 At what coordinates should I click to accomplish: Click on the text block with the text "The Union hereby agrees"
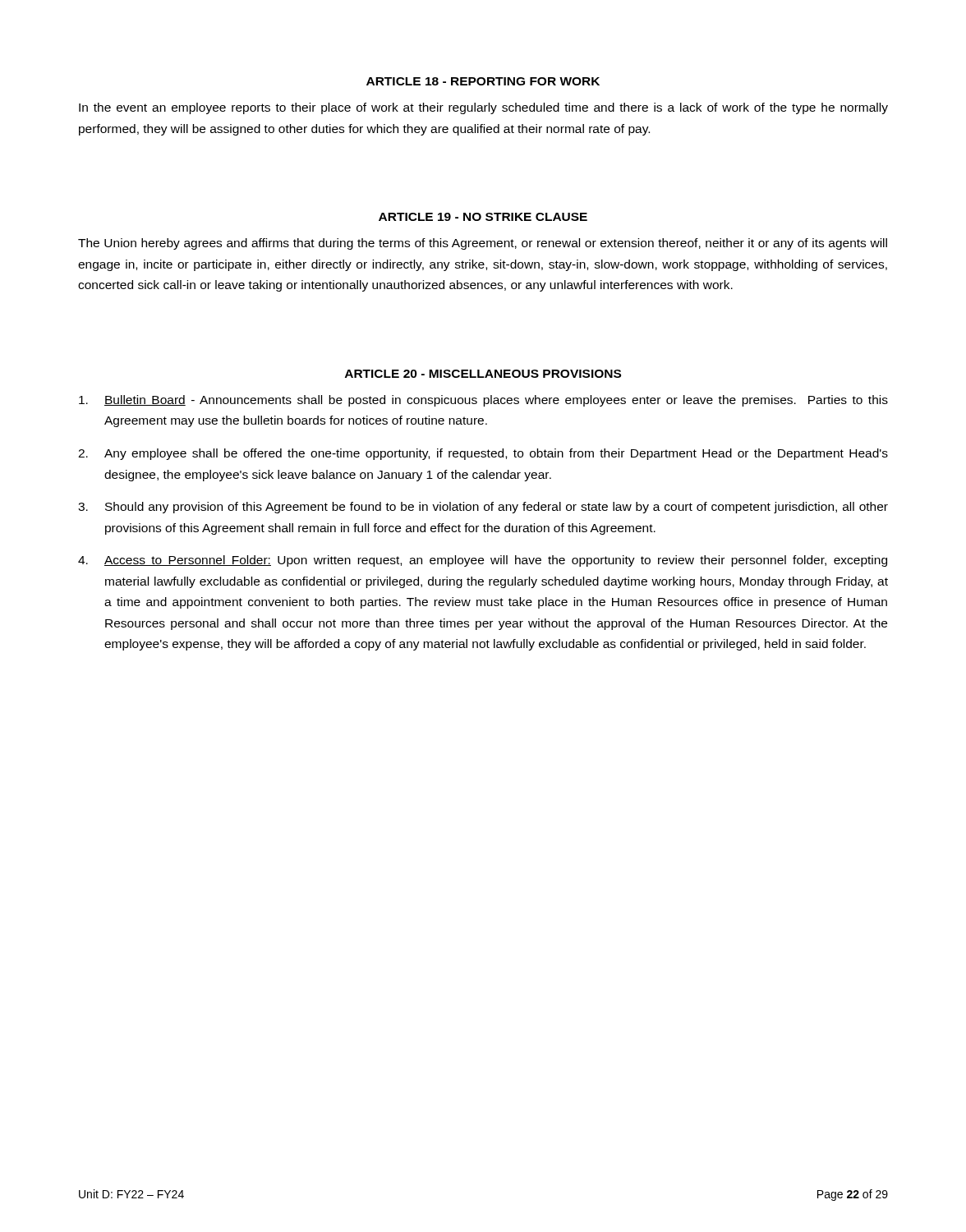pyautogui.click(x=483, y=264)
